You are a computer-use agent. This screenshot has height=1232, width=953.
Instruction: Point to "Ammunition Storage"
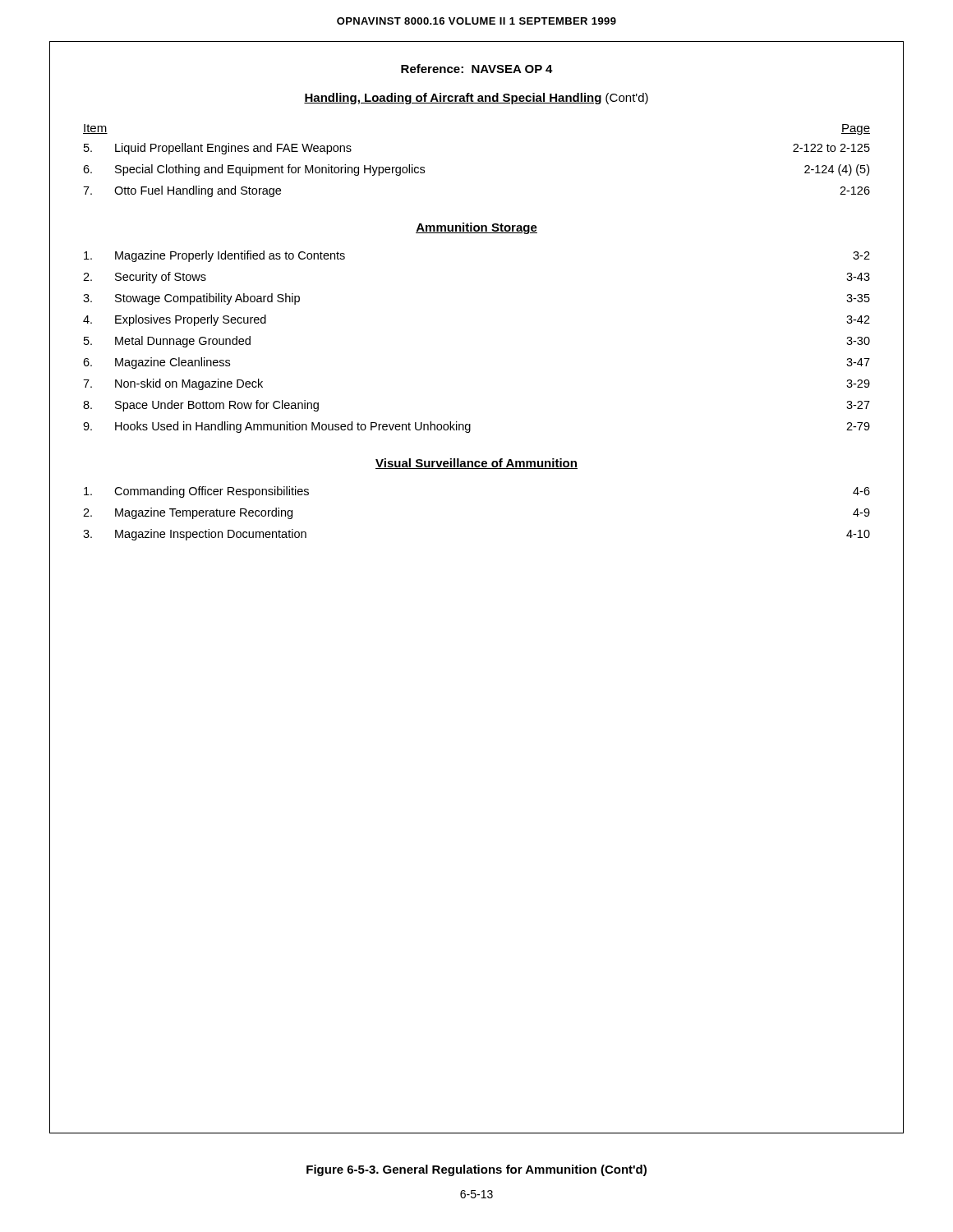[x=476, y=227]
